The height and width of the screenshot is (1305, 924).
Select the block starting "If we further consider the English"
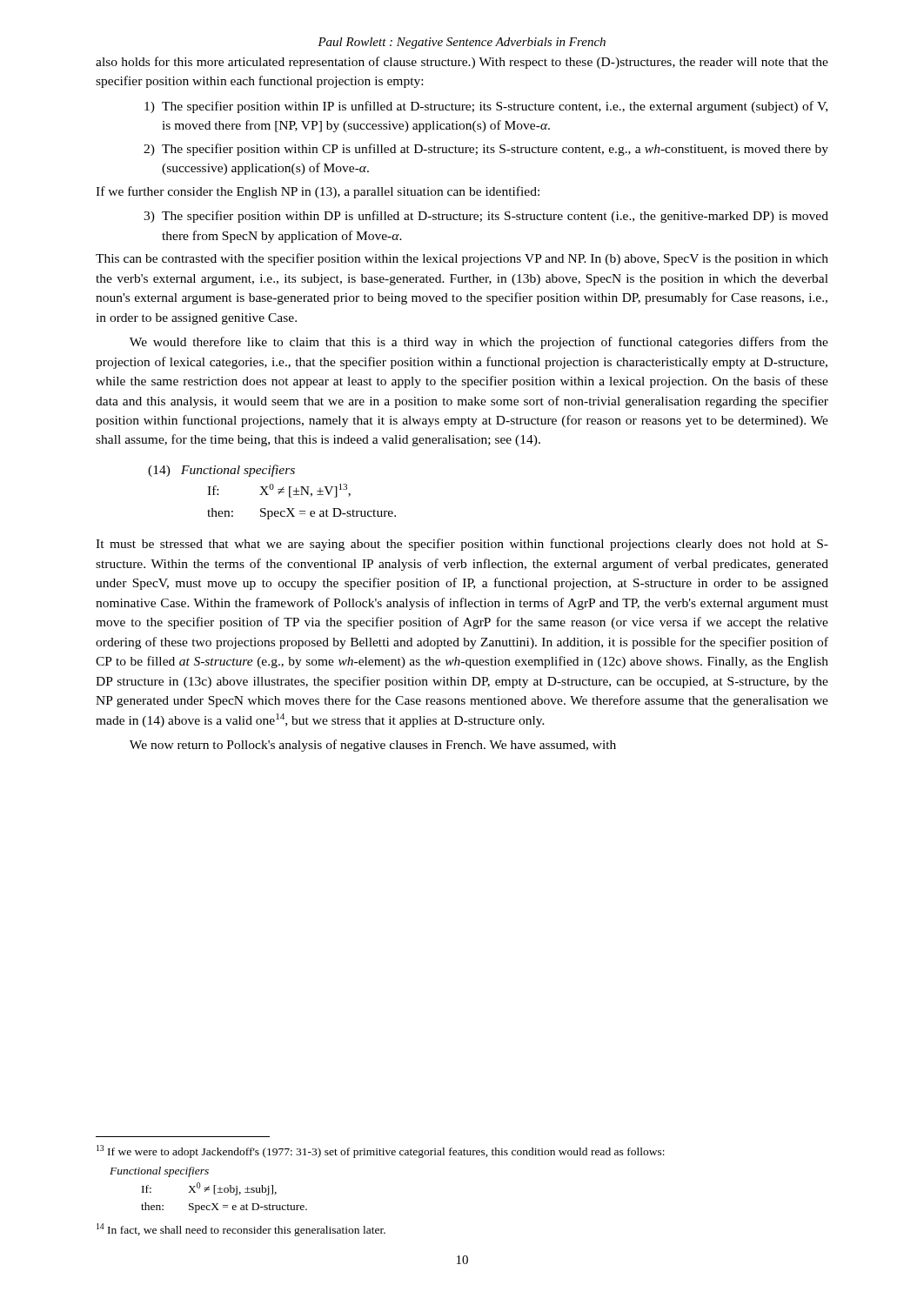pyautogui.click(x=462, y=191)
